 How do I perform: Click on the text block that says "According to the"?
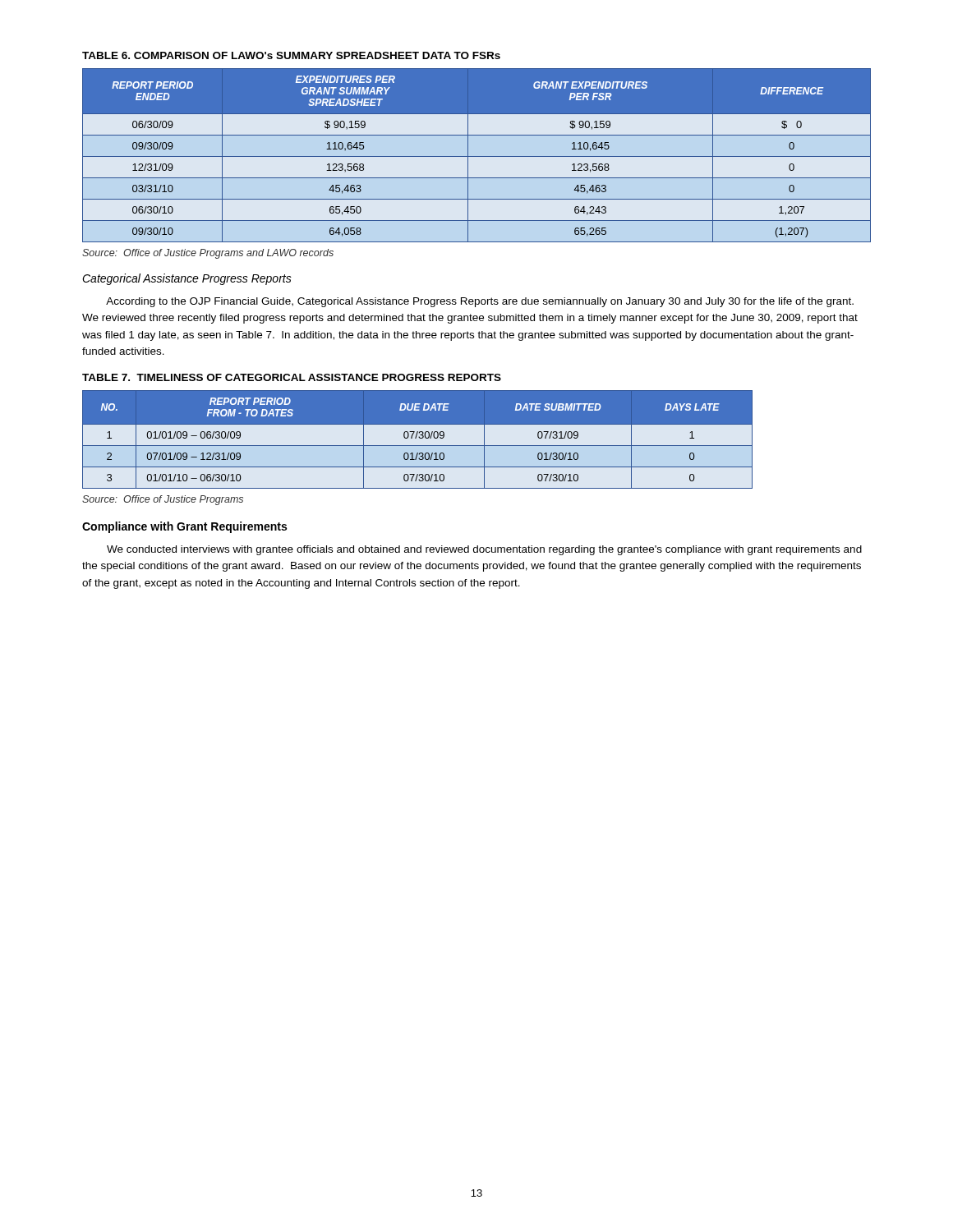470,326
